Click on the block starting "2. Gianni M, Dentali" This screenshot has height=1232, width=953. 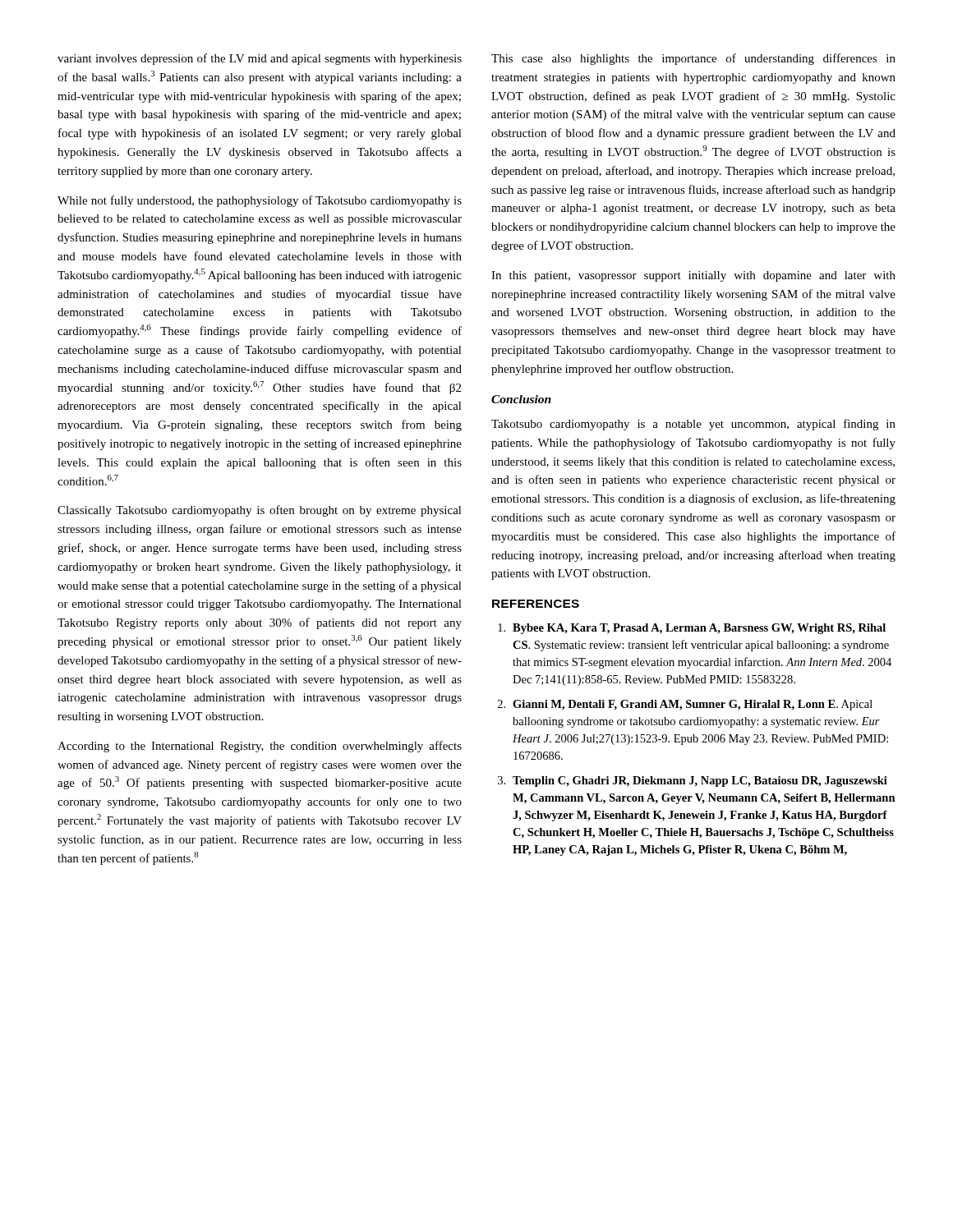pos(693,730)
